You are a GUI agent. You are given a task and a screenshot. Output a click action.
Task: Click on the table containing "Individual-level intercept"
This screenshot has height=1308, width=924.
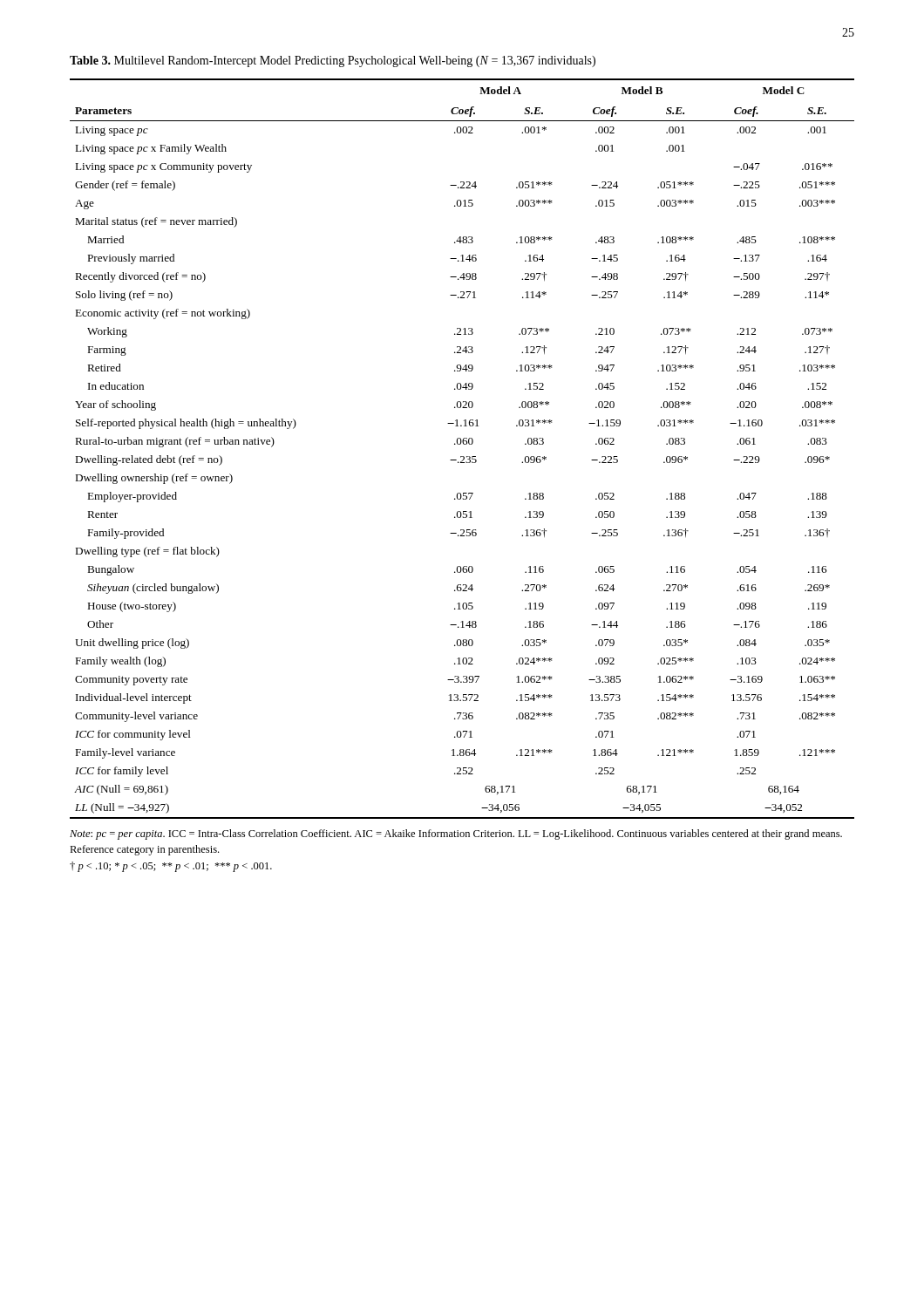462,448
